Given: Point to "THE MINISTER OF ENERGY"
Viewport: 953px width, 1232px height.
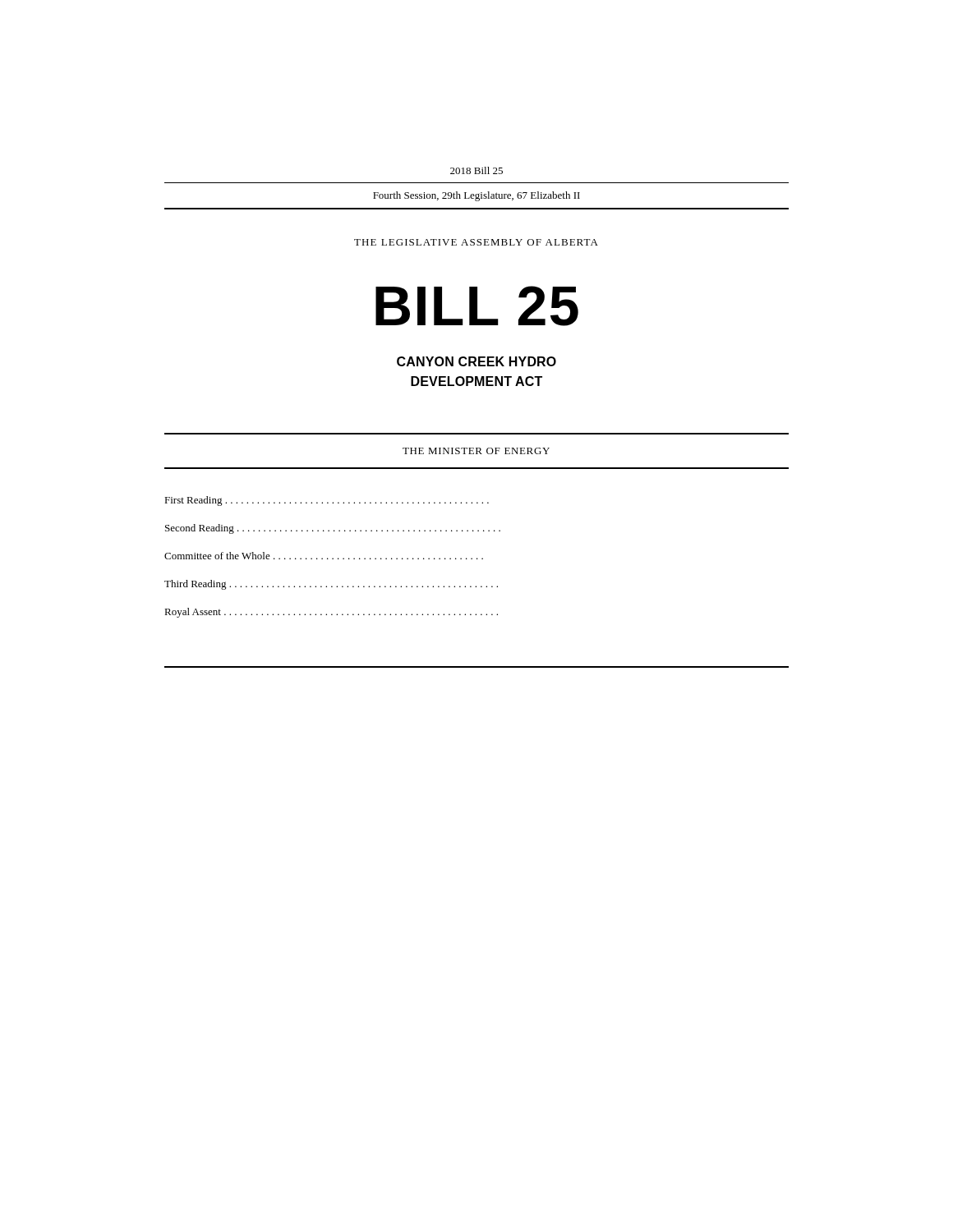Looking at the screenshot, I should [476, 451].
